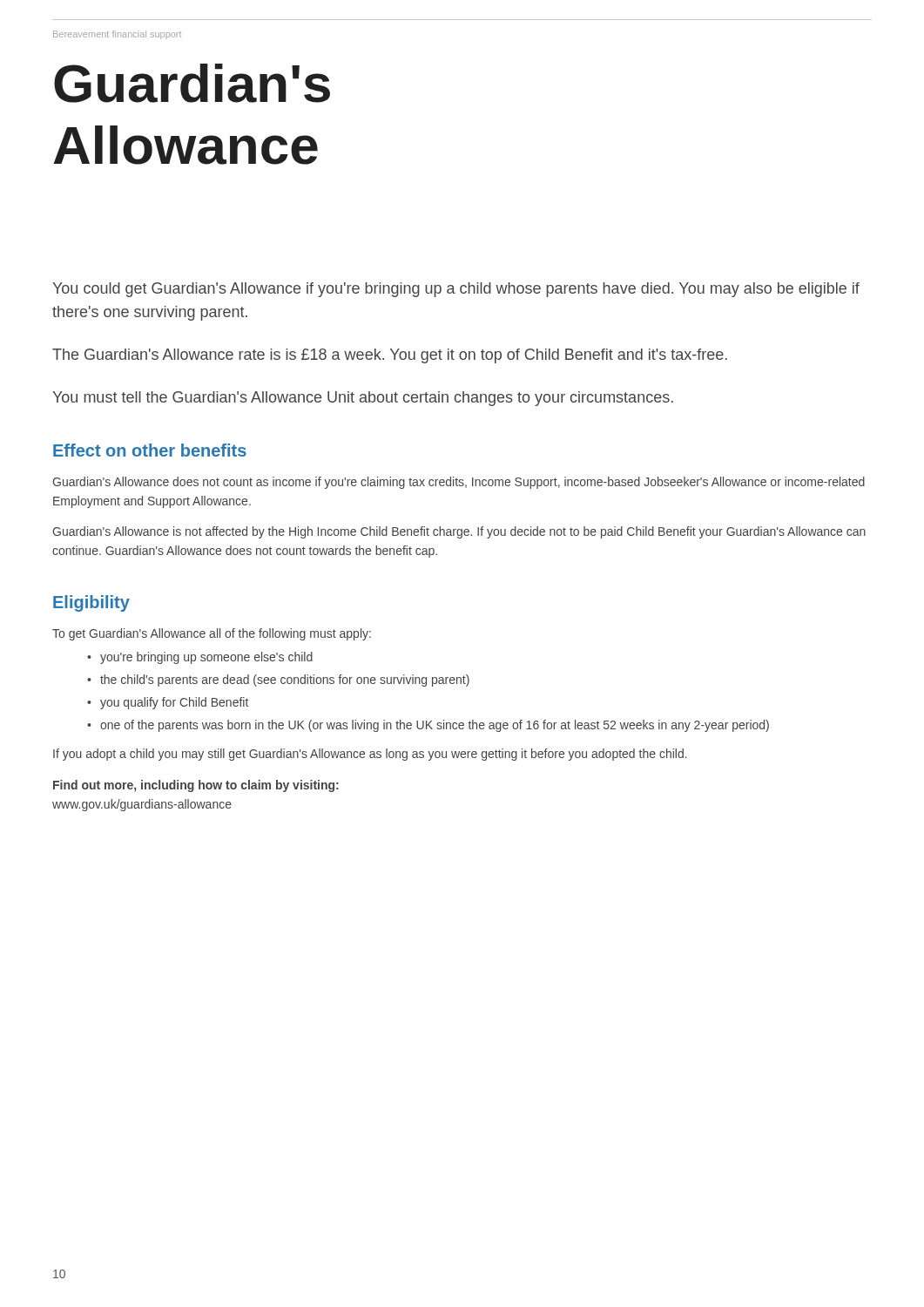Navigate to the element starting "If you adopt a"
The height and width of the screenshot is (1307, 924).
[x=370, y=754]
